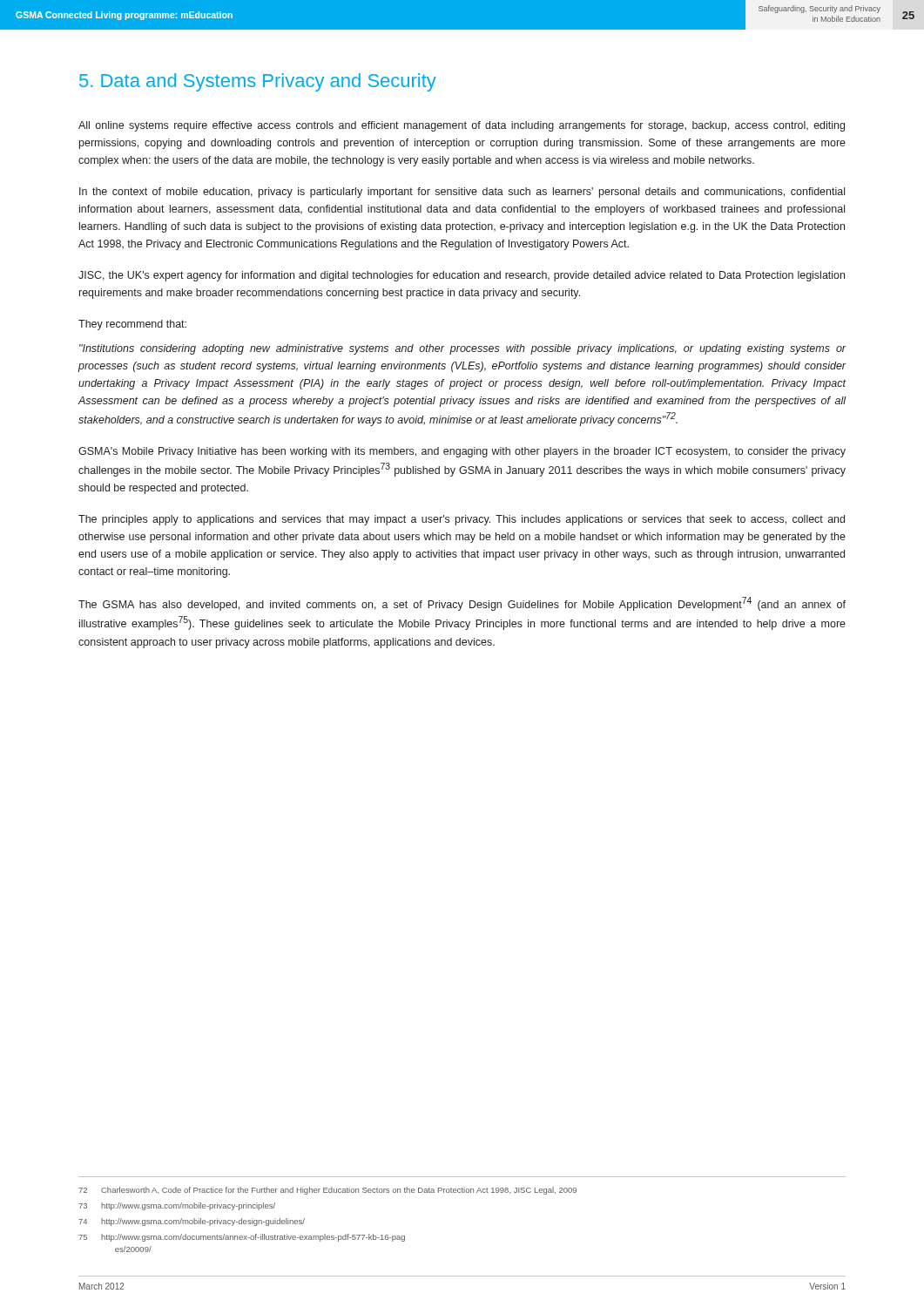The height and width of the screenshot is (1307, 924).
Task: Click on the footnote that reads "72 Charlesworth A, Code of Practice for"
Action: [x=328, y=1190]
